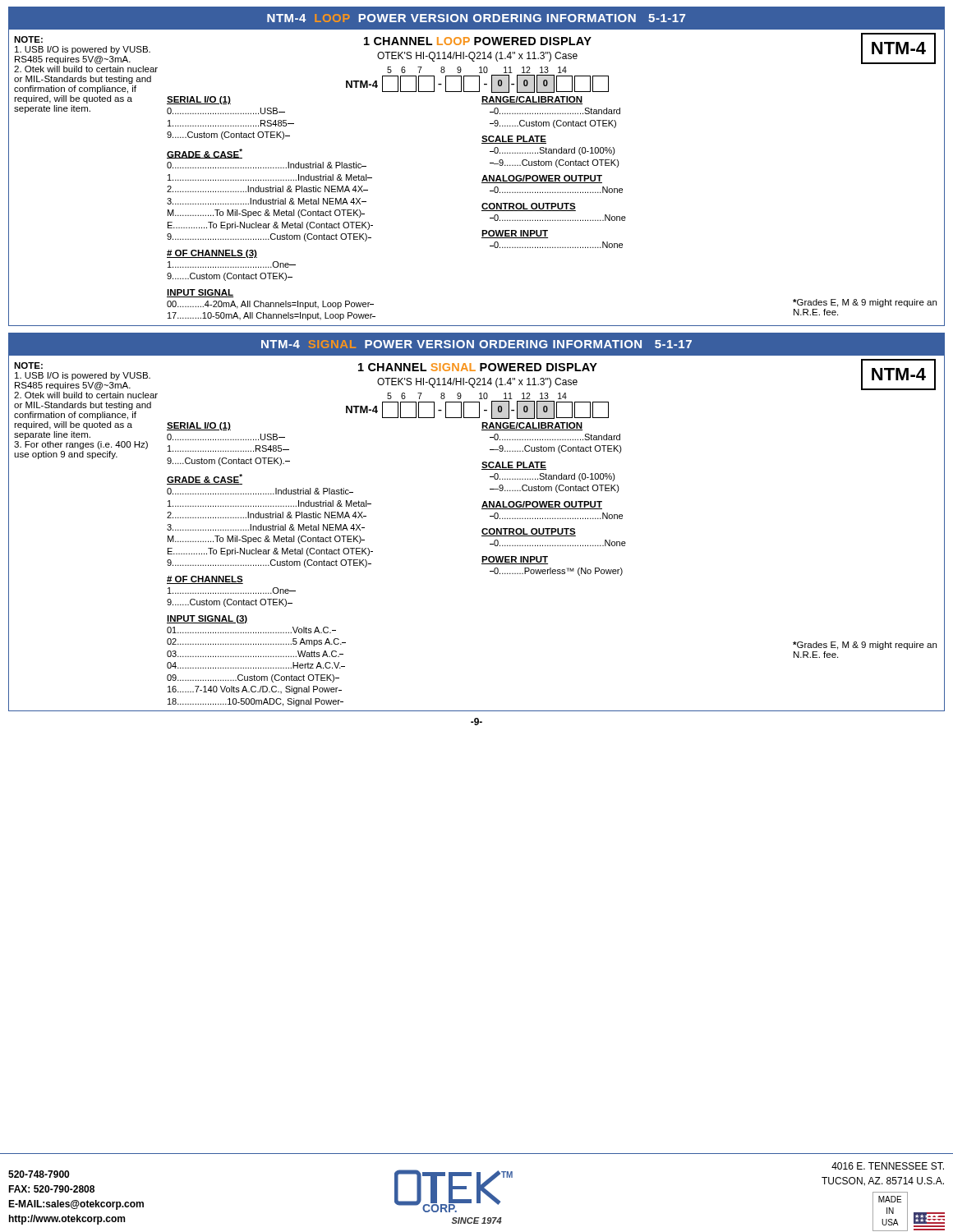Click the passage that begins "INPUT SIGNAL 00...........4-20mA, All Channels=Input,"
953x1232 pixels.
click(x=320, y=305)
